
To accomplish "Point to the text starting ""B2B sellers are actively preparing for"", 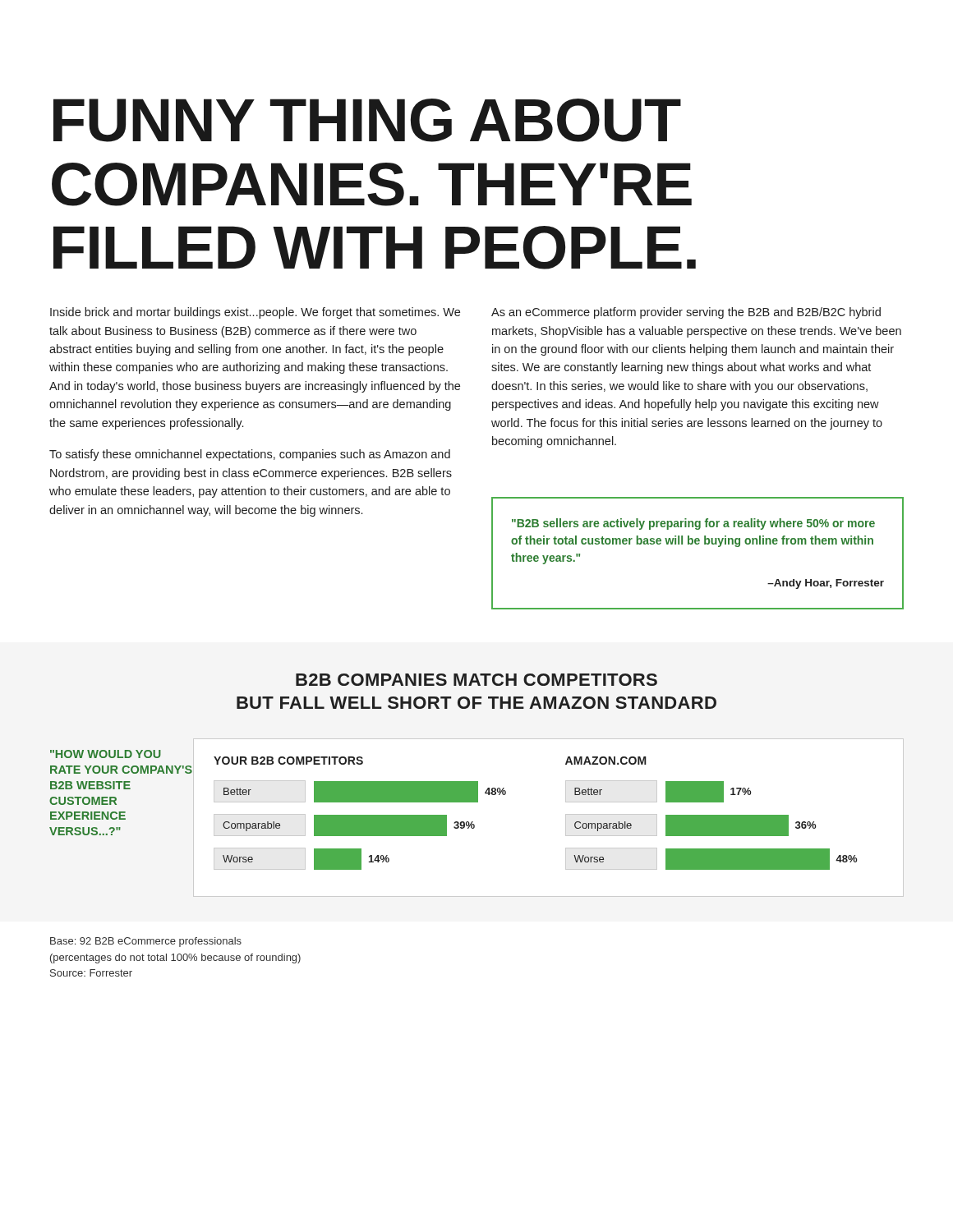I will tap(698, 553).
